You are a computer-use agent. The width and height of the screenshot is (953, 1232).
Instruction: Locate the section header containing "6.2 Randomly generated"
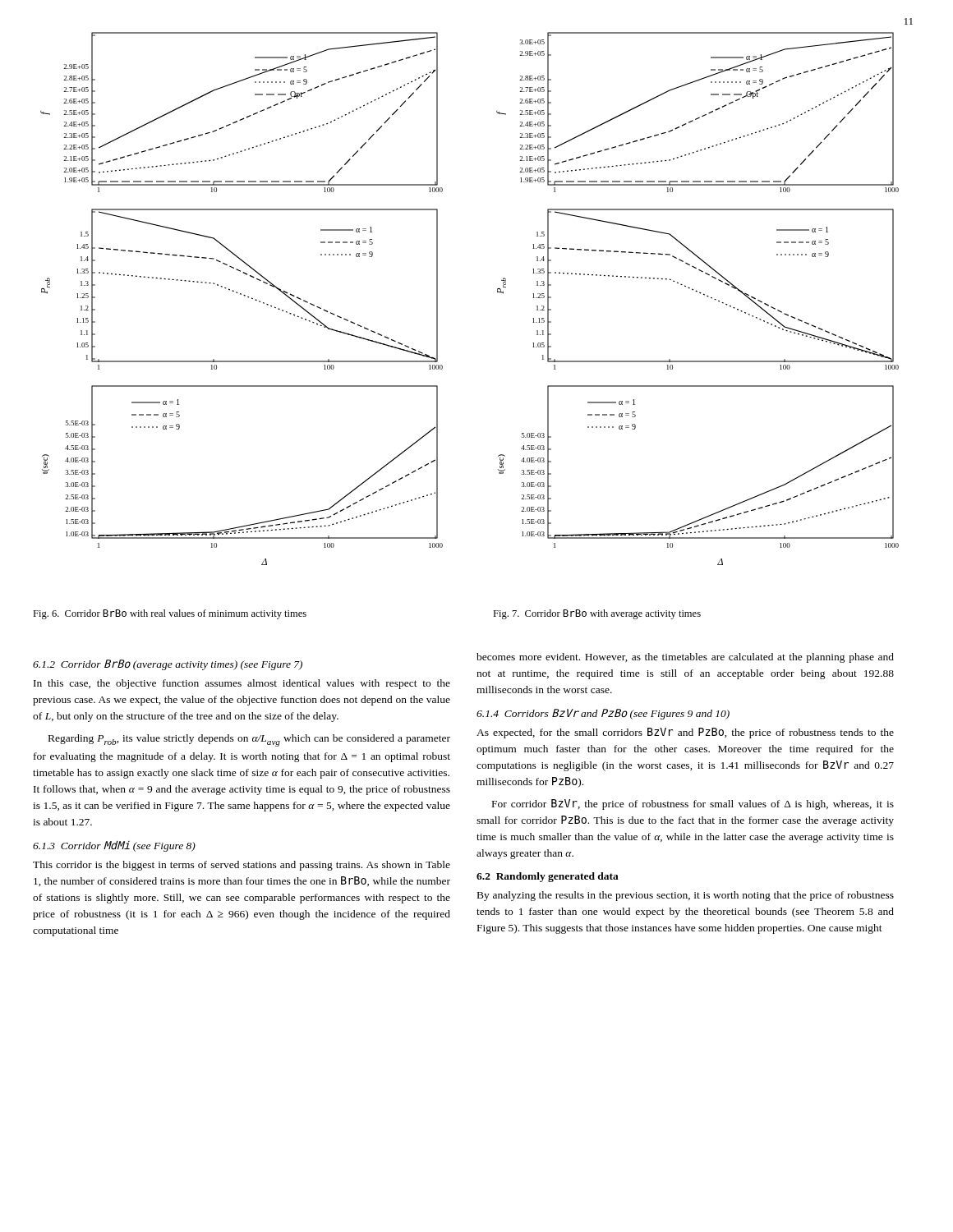coord(547,876)
